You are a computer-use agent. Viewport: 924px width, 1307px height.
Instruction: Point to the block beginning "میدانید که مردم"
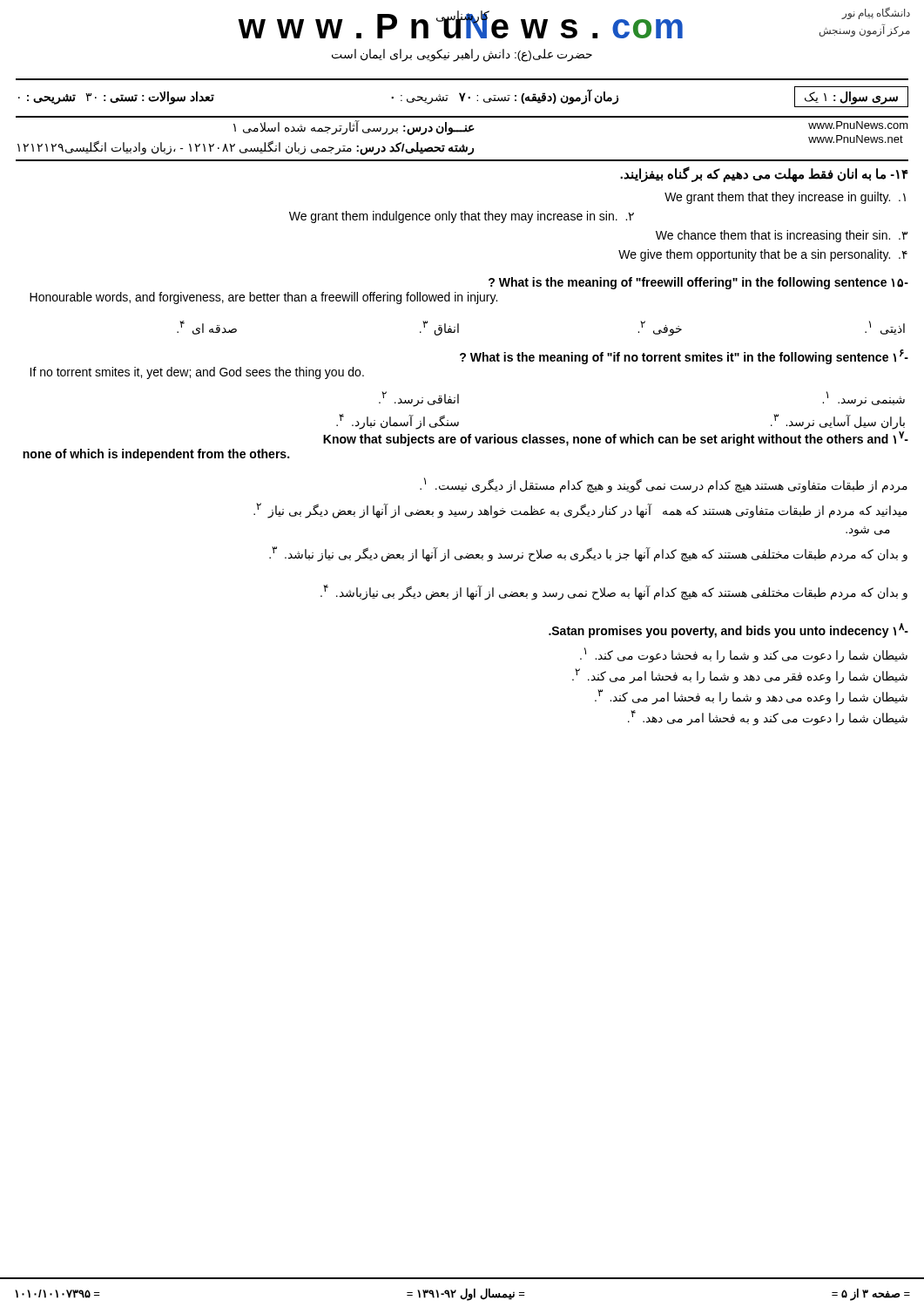coord(581,518)
